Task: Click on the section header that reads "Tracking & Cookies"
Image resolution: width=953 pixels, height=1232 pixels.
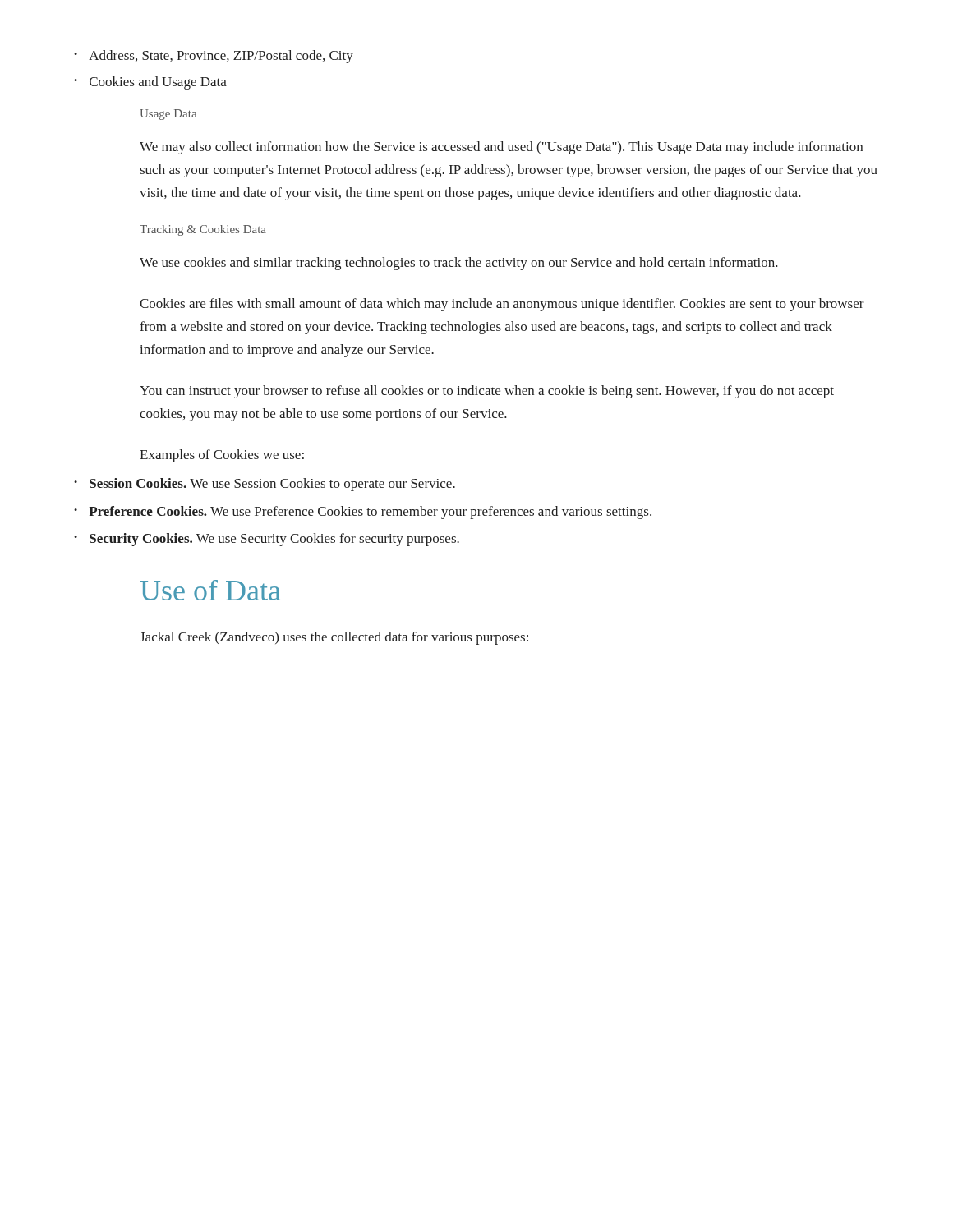Action: [203, 229]
